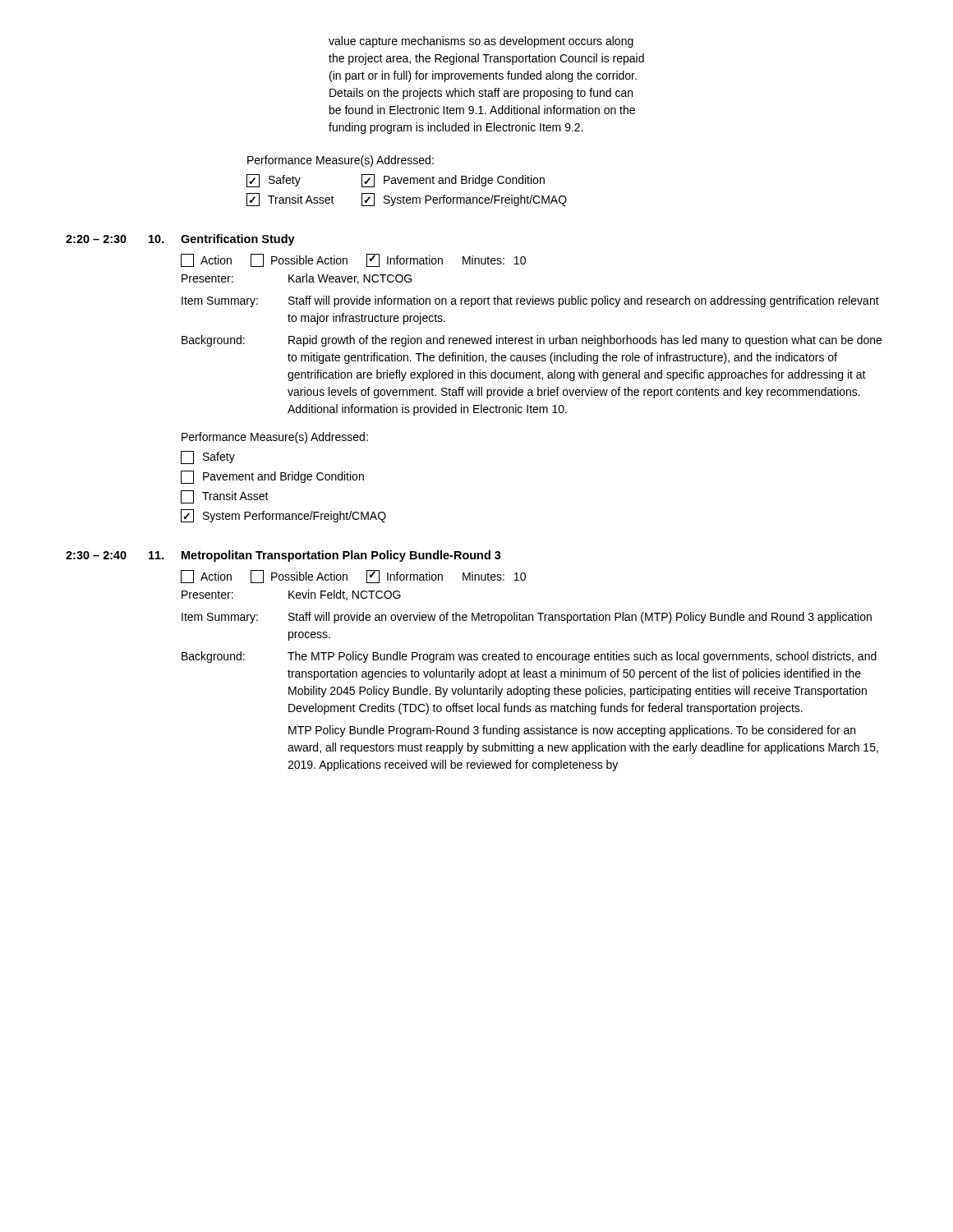
Task: Click on the section header that says "Gentrification Study"
Action: pos(238,239)
